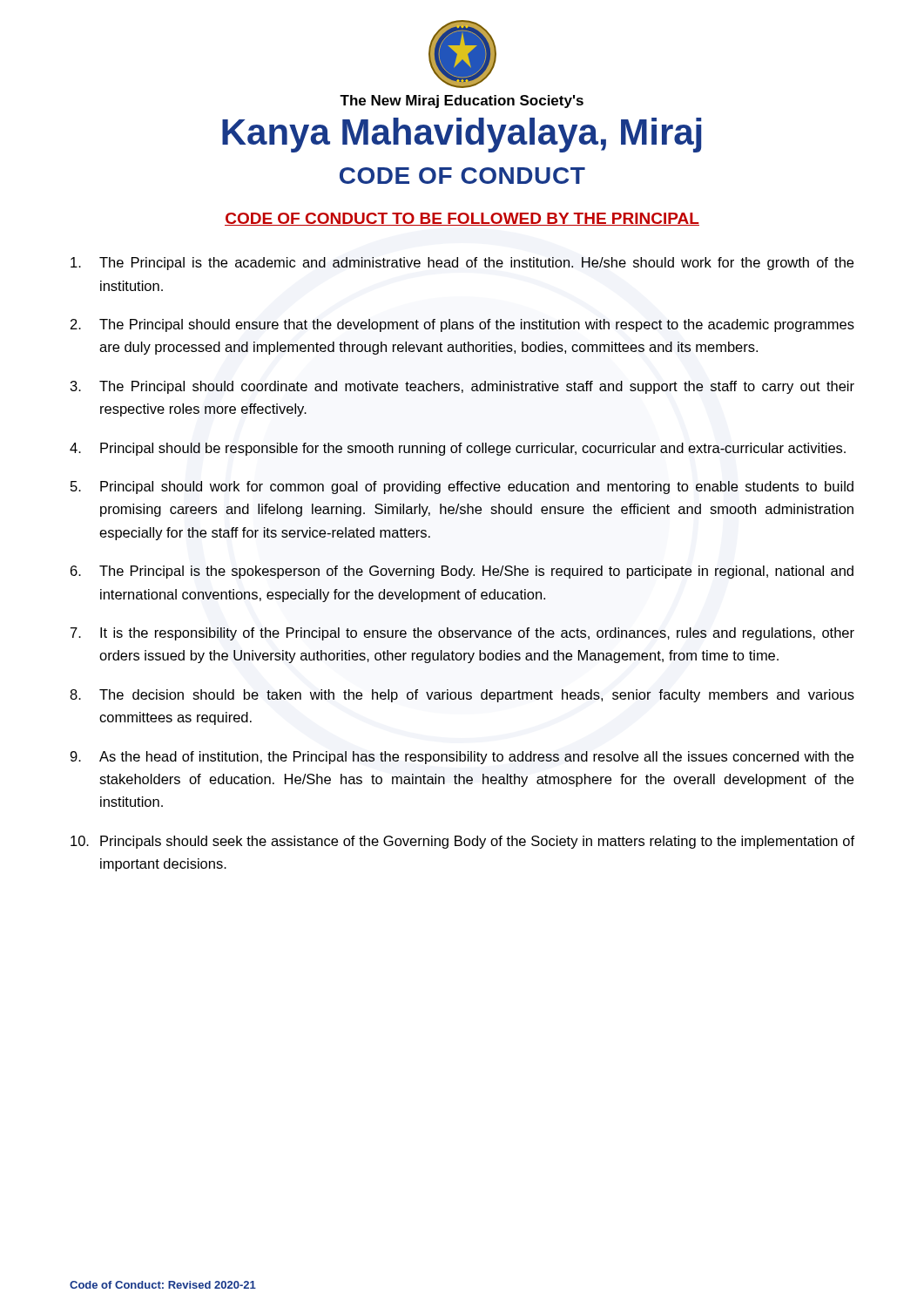Point to the text block starting "3. The Principal should coordinate"

pos(462,398)
